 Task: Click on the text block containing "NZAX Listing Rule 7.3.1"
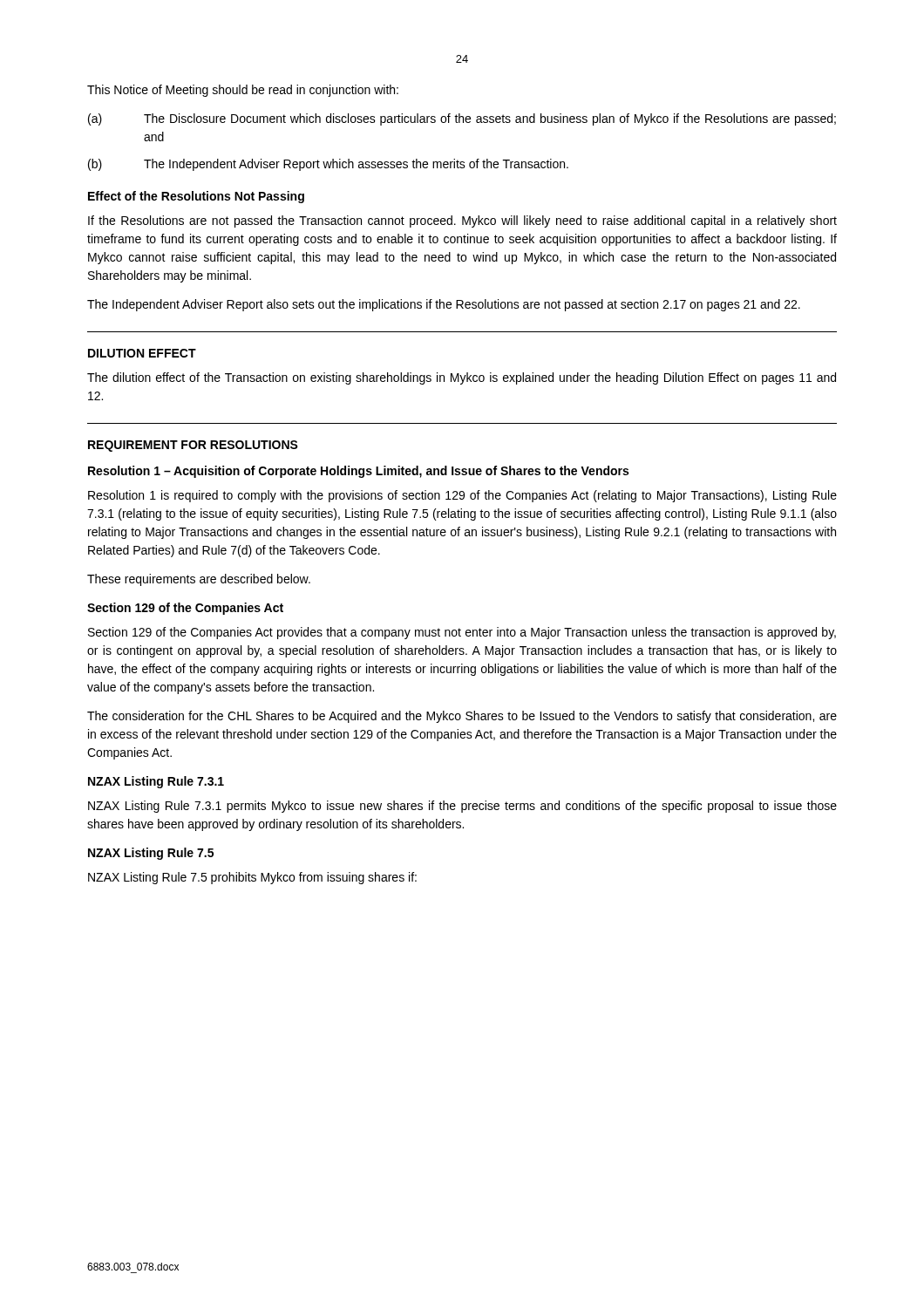tap(462, 815)
